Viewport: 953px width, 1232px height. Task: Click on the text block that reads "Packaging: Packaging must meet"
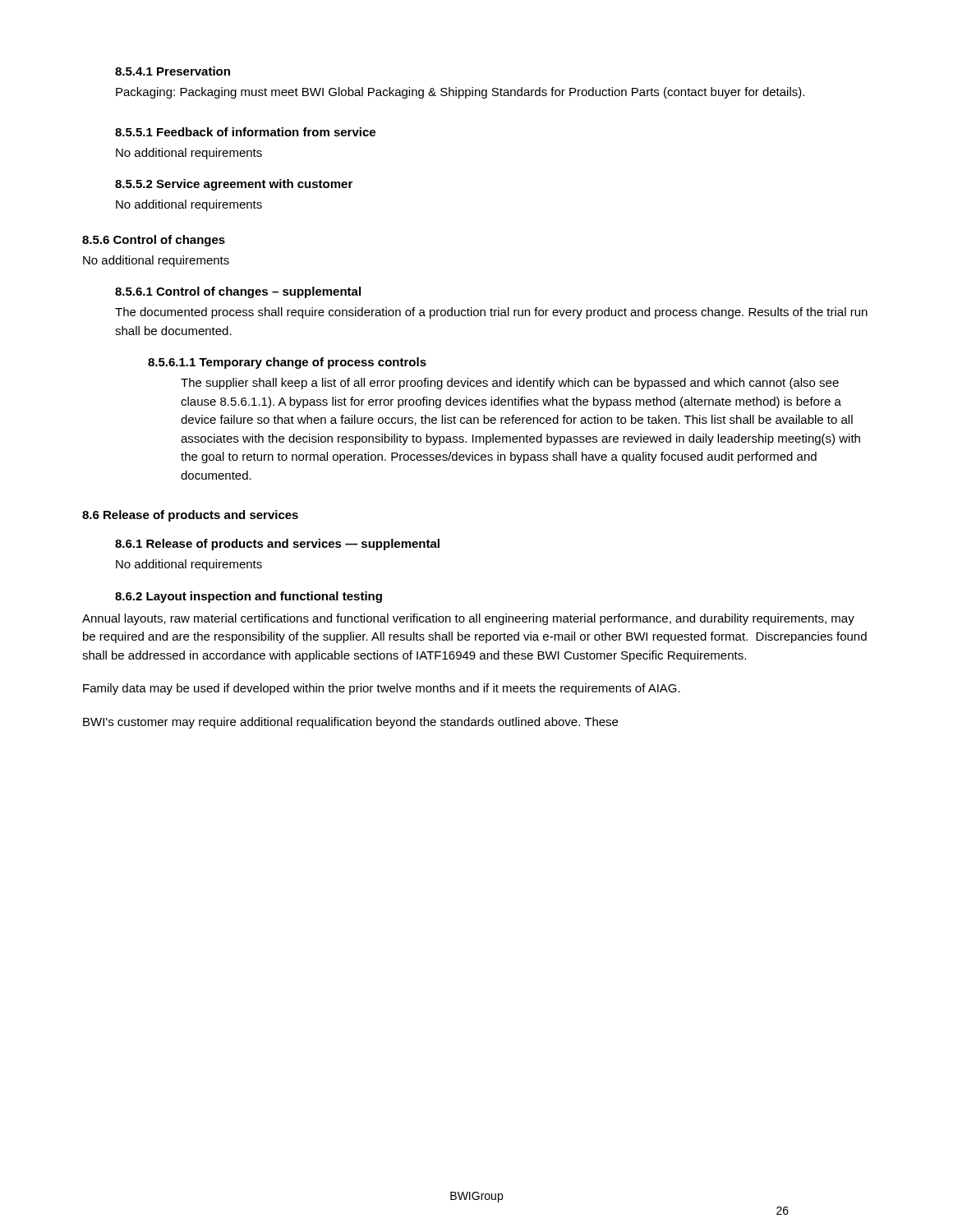[x=460, y=92]
